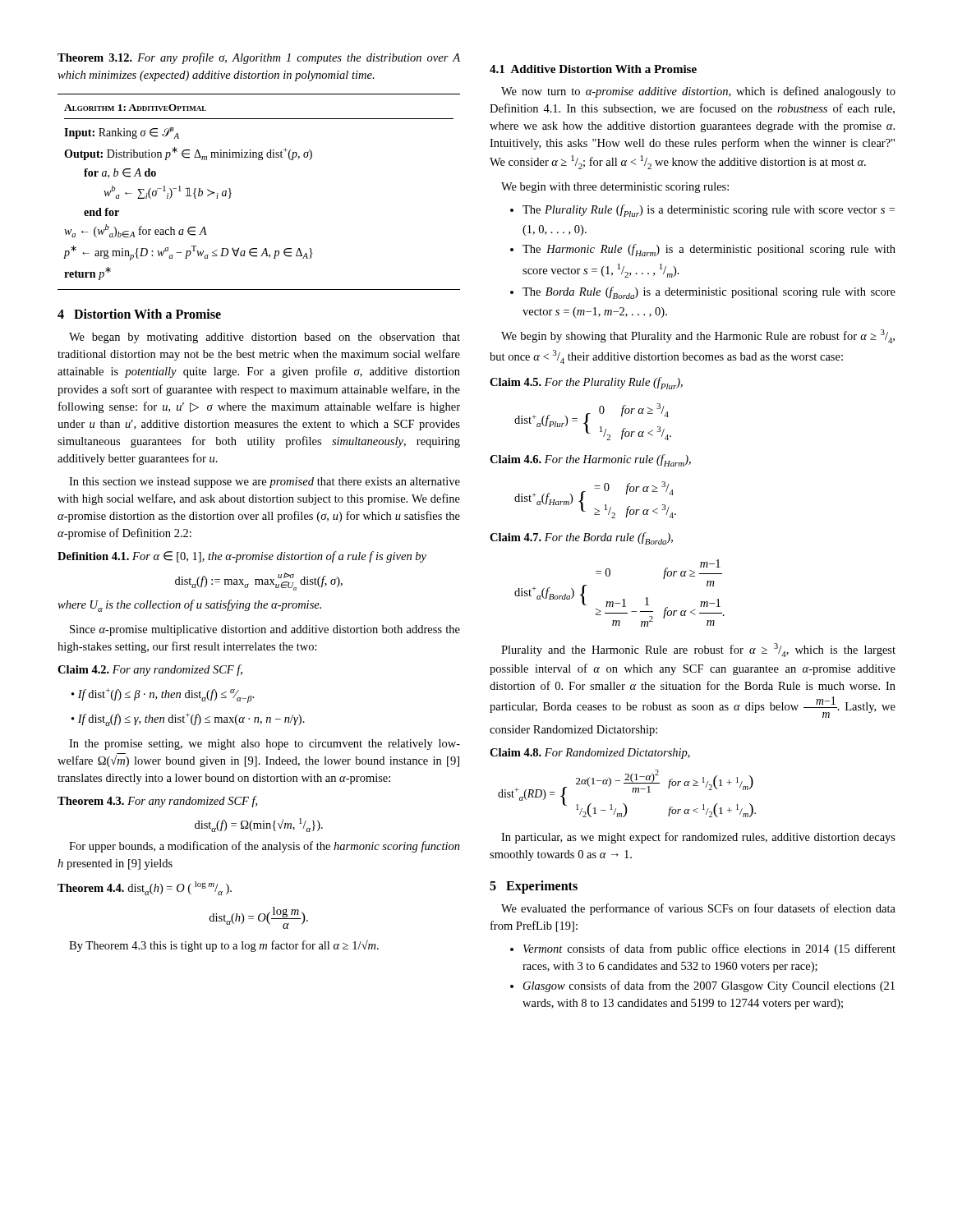Click on the passage starting "Theorem 4.3. For"
953x1232 pixels.
coord(259,802)
